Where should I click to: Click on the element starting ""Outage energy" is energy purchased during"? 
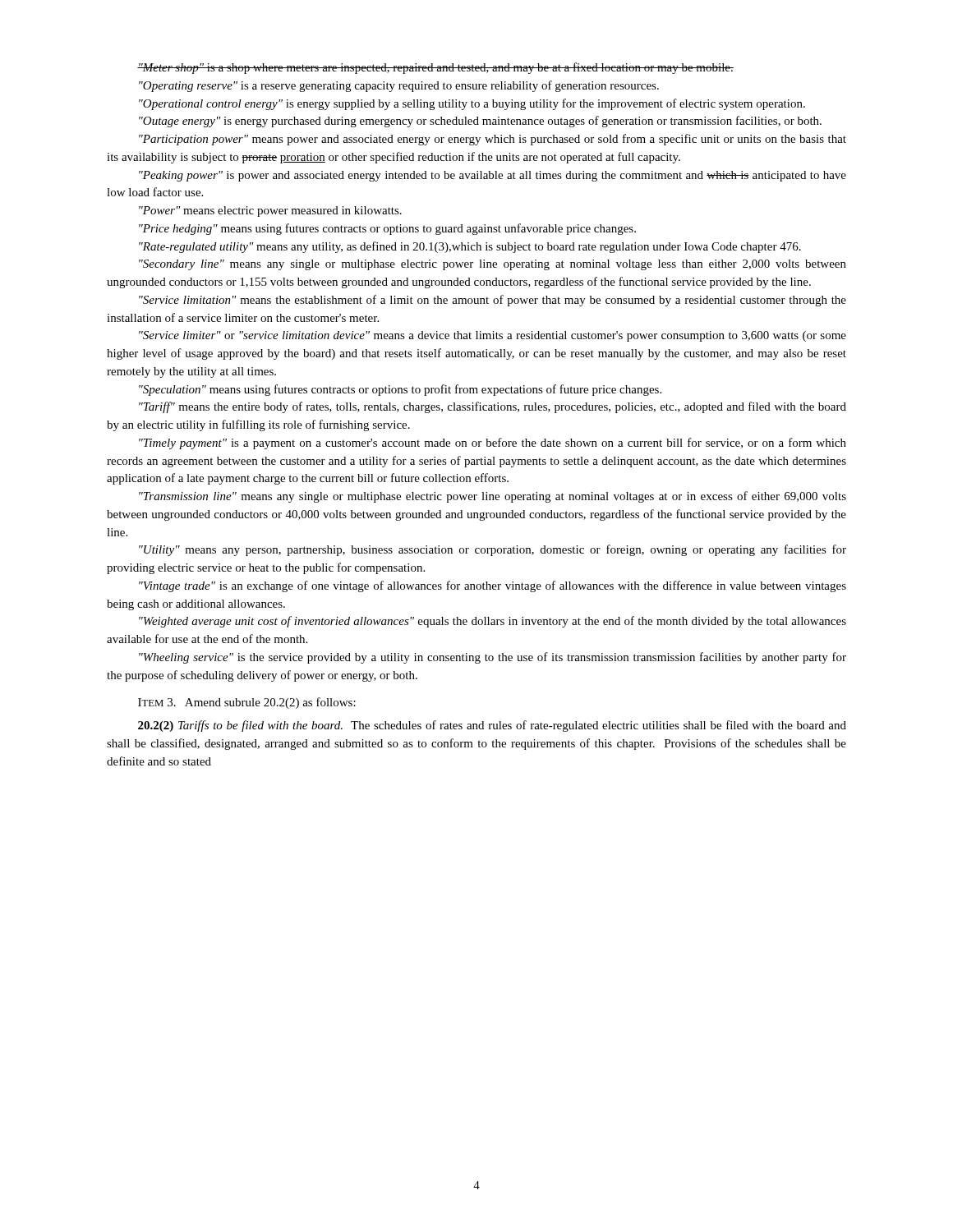[476, 122]
